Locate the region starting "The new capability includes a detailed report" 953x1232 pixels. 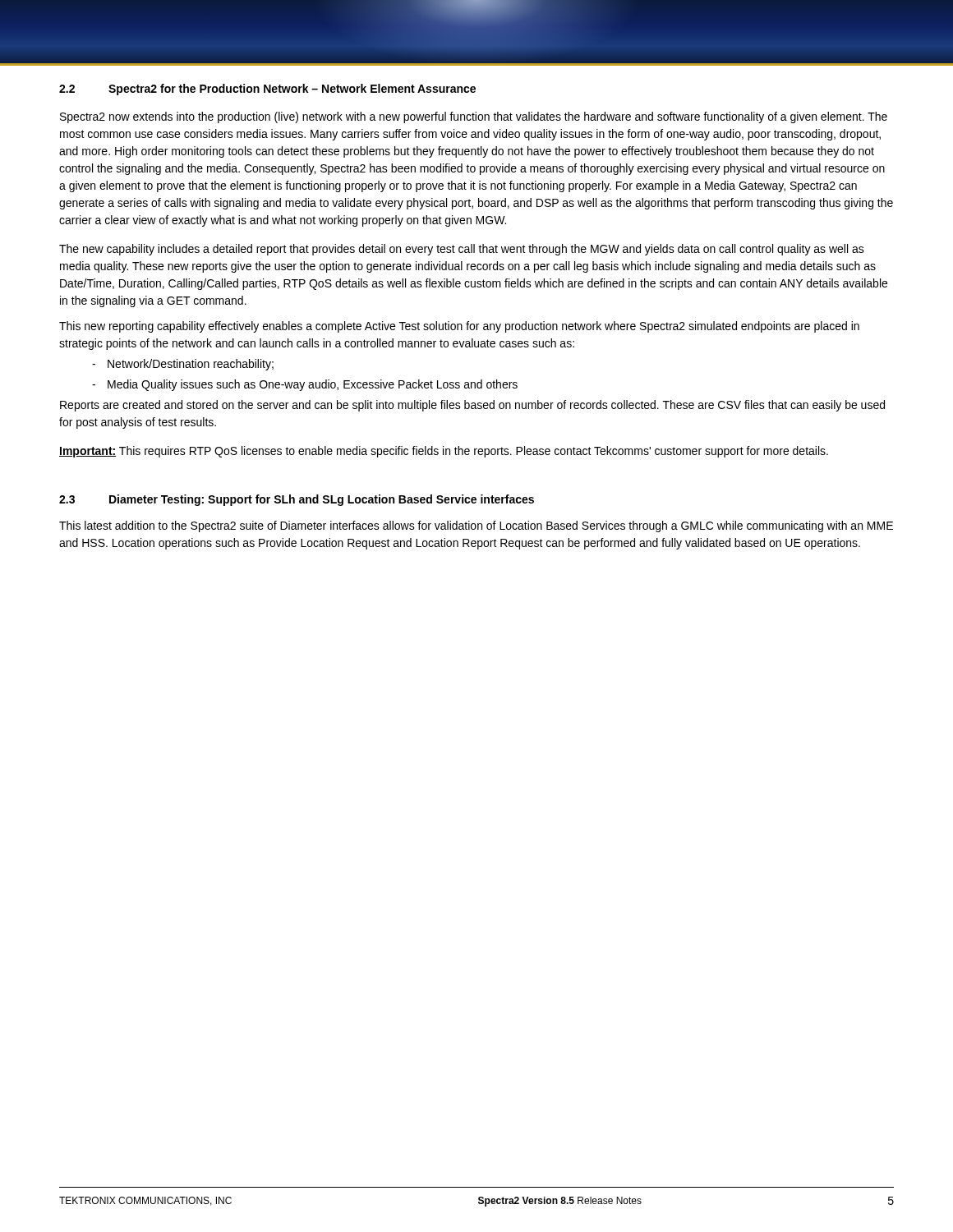click(x=474, y=275)
